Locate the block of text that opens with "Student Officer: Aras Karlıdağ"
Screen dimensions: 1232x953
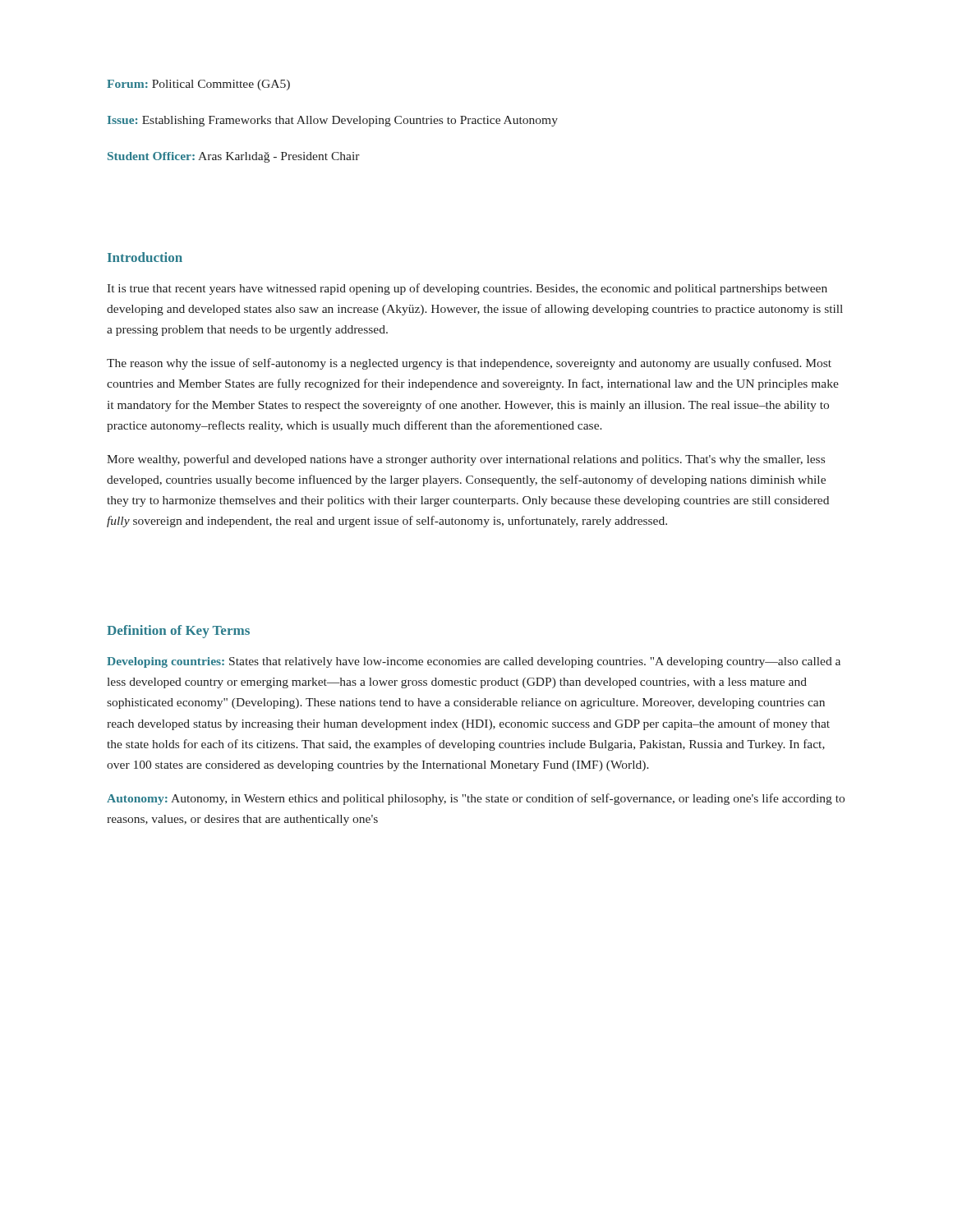pos(233,156)
